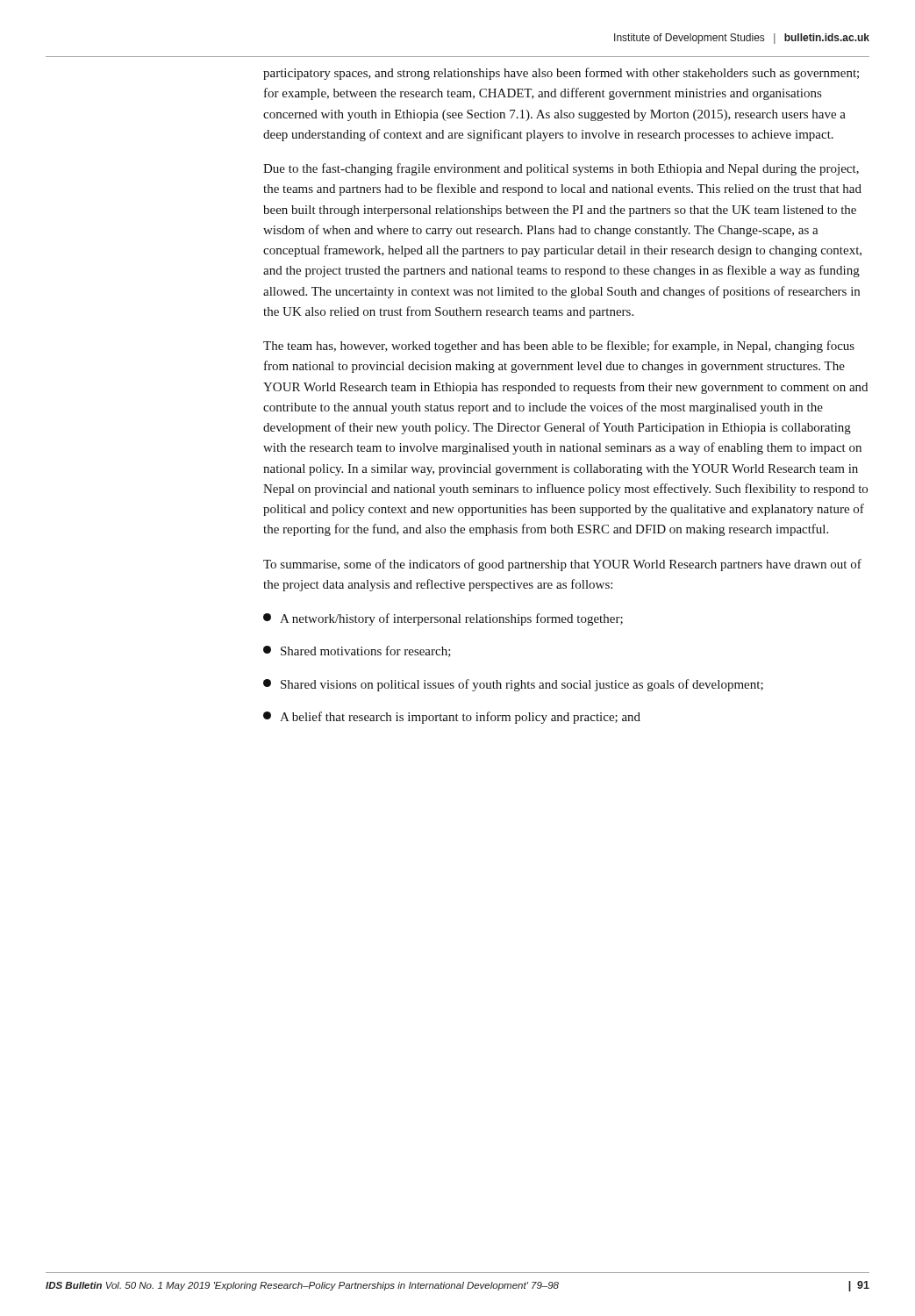Point to the block starting "Due to the fast-changing fragile environment and political"
Viewport: 915px width, 1316px height.
point(563,240)
